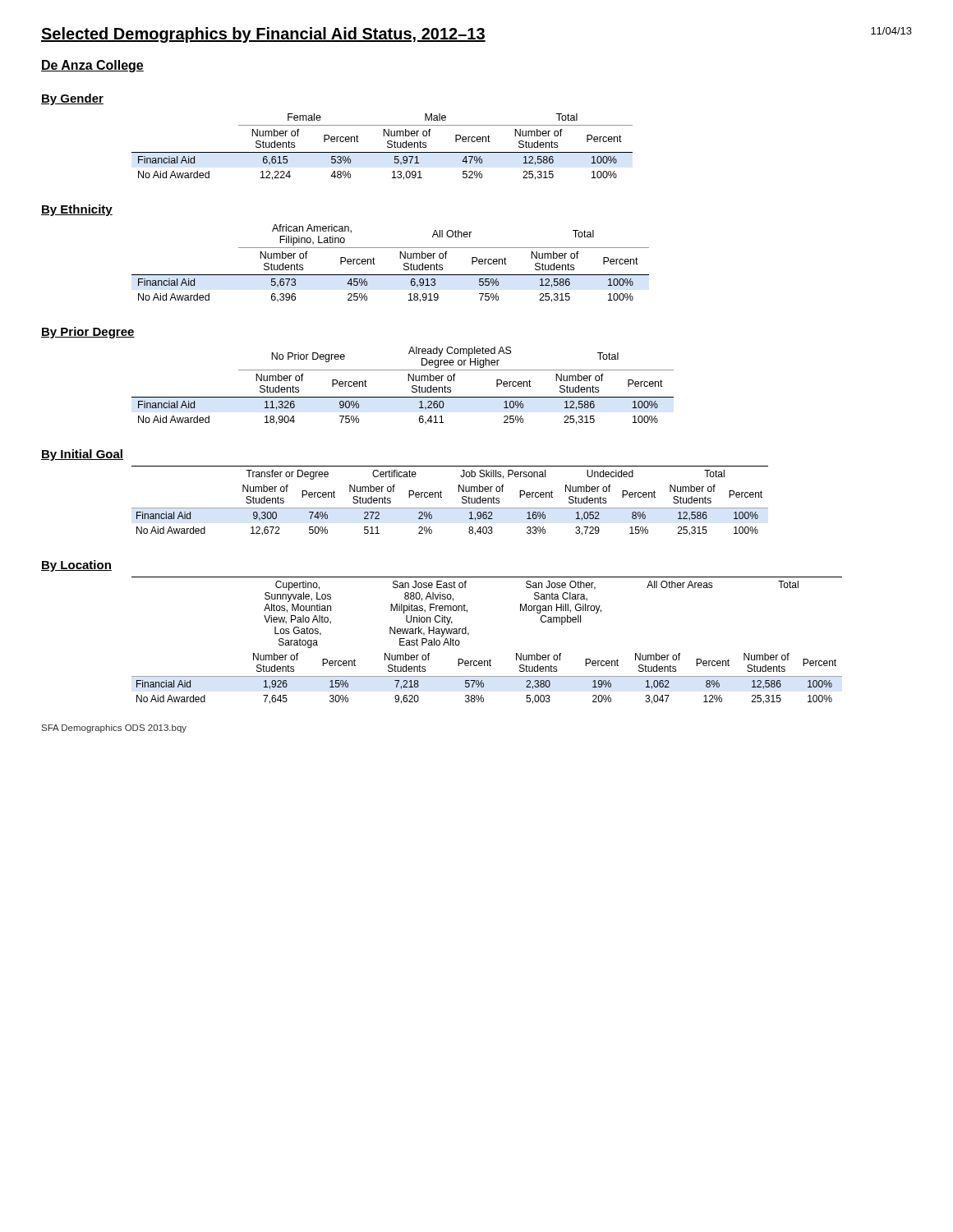Find "De Anza College" on this page
The image size is (953, 1232).
click(x=92, y=65)
